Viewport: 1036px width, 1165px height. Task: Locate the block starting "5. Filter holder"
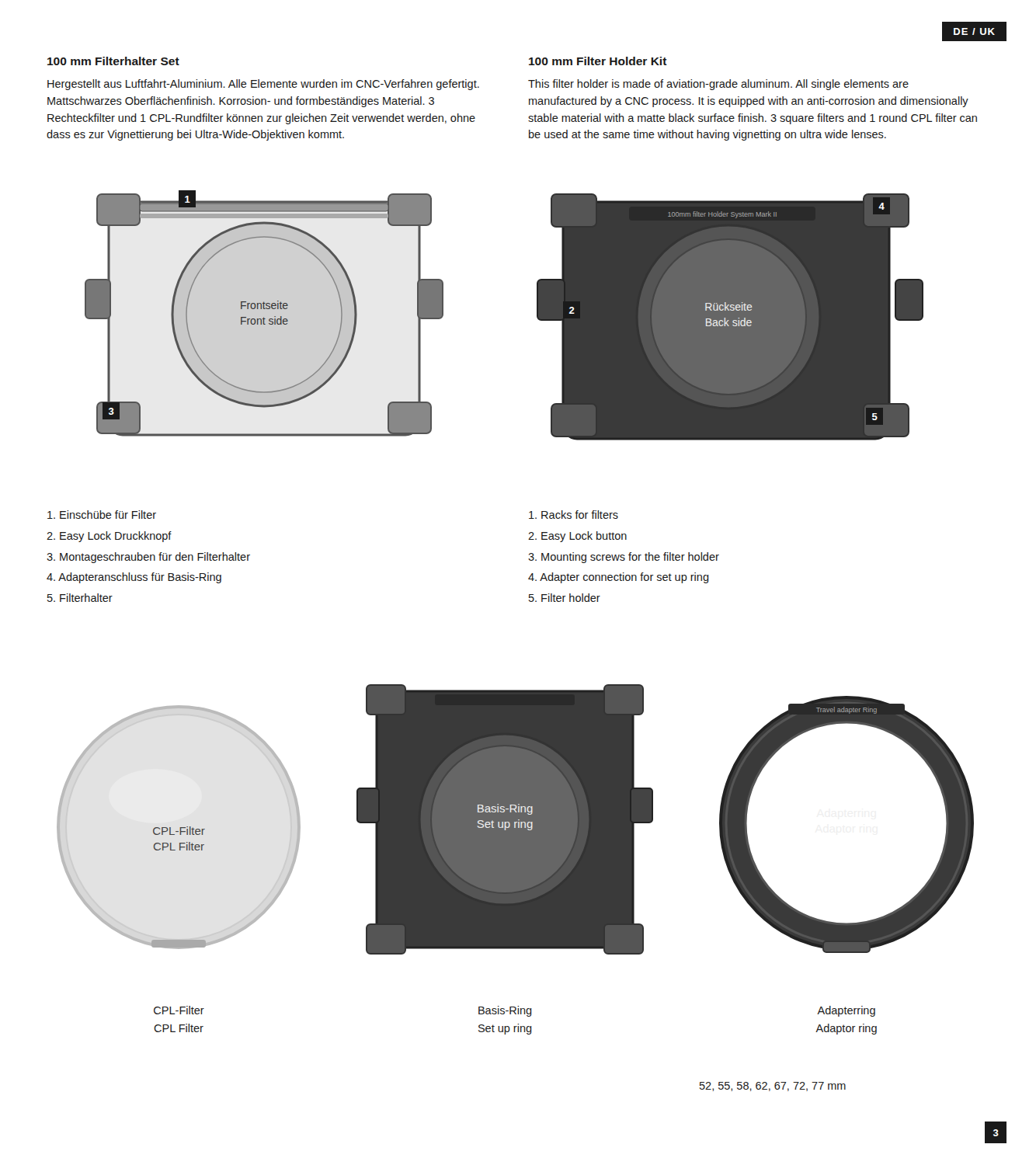tap(564, 598)
